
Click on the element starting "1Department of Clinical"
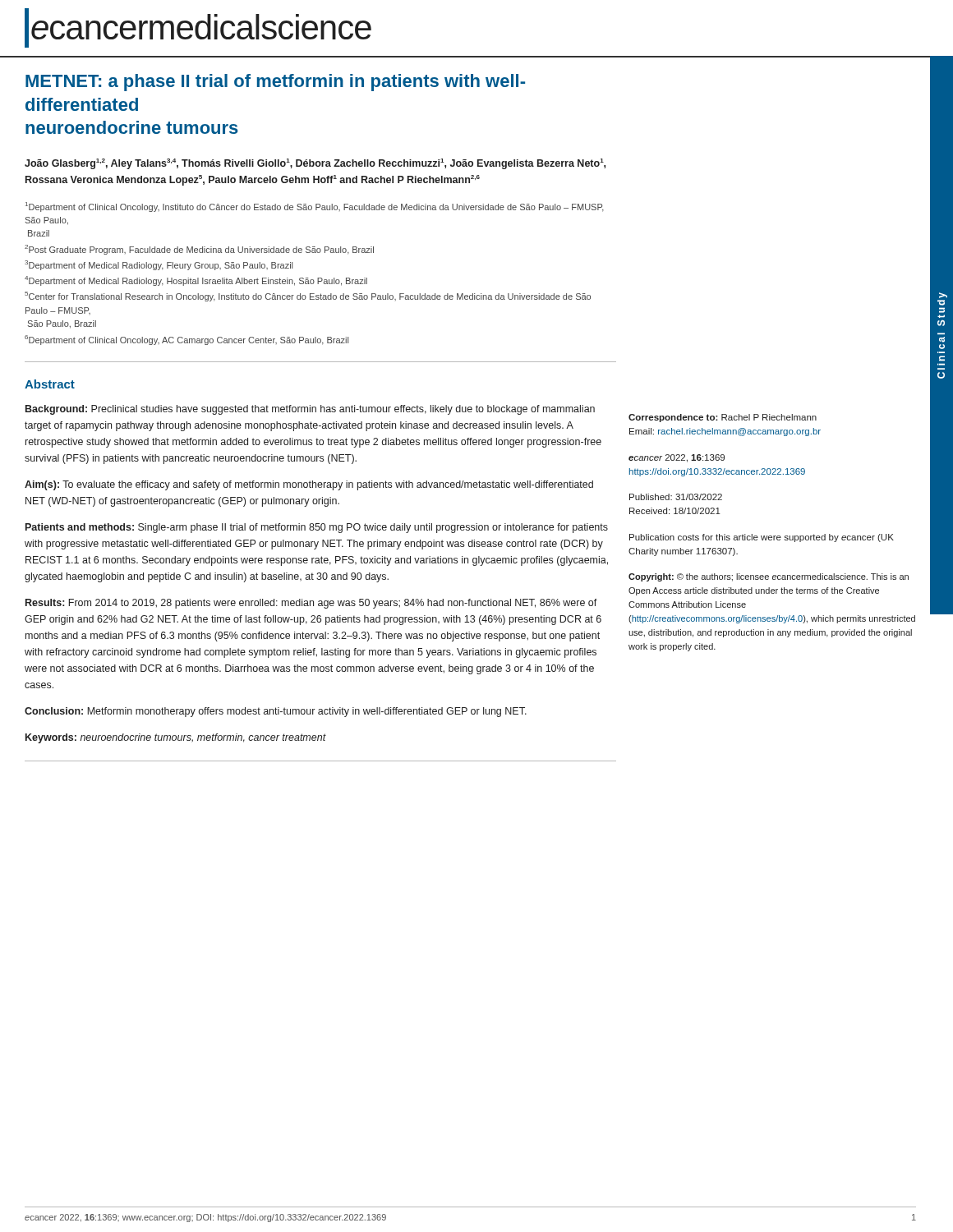[x=320, y=273]
